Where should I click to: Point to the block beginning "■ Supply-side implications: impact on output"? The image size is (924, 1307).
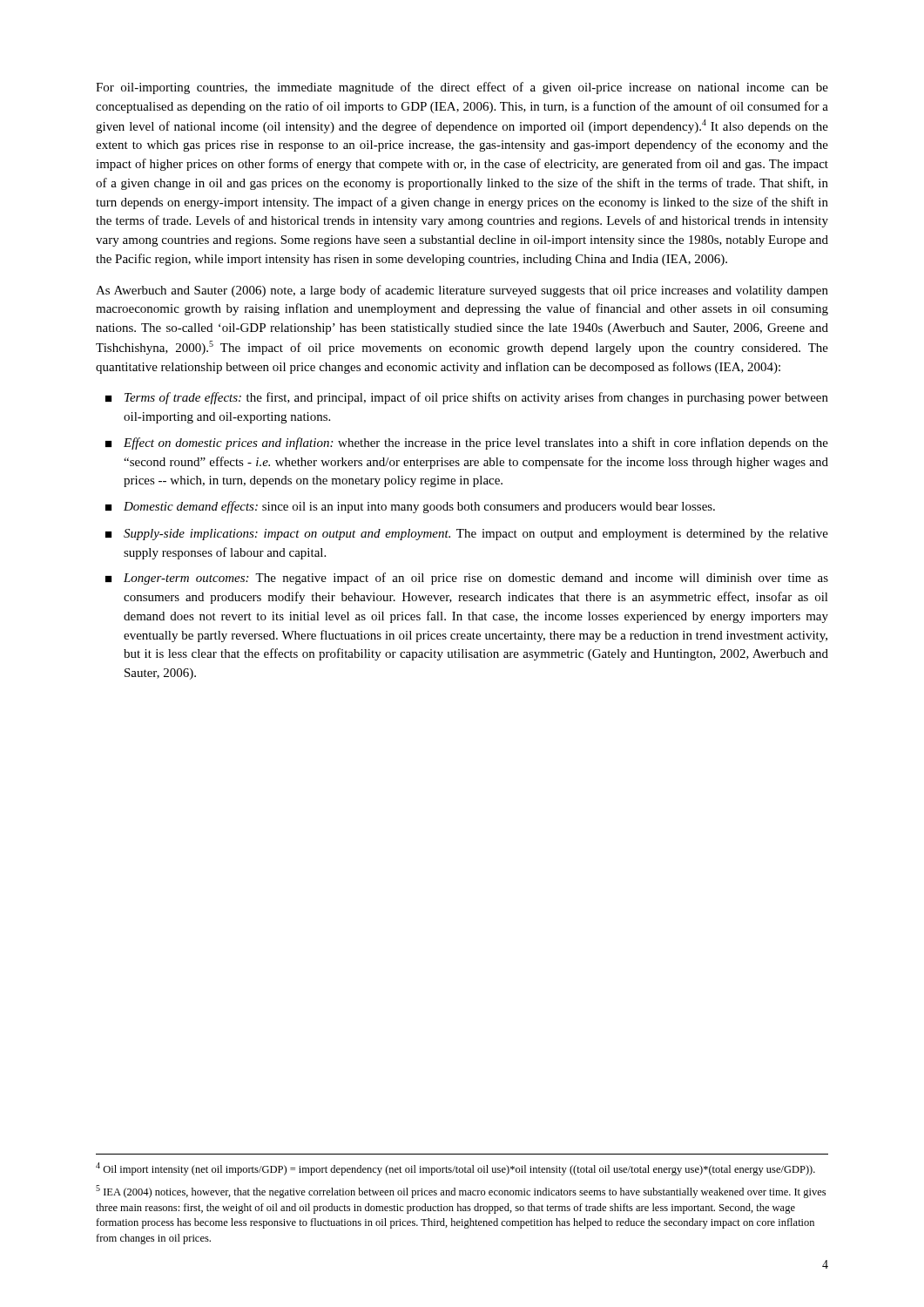coord(466,543)
